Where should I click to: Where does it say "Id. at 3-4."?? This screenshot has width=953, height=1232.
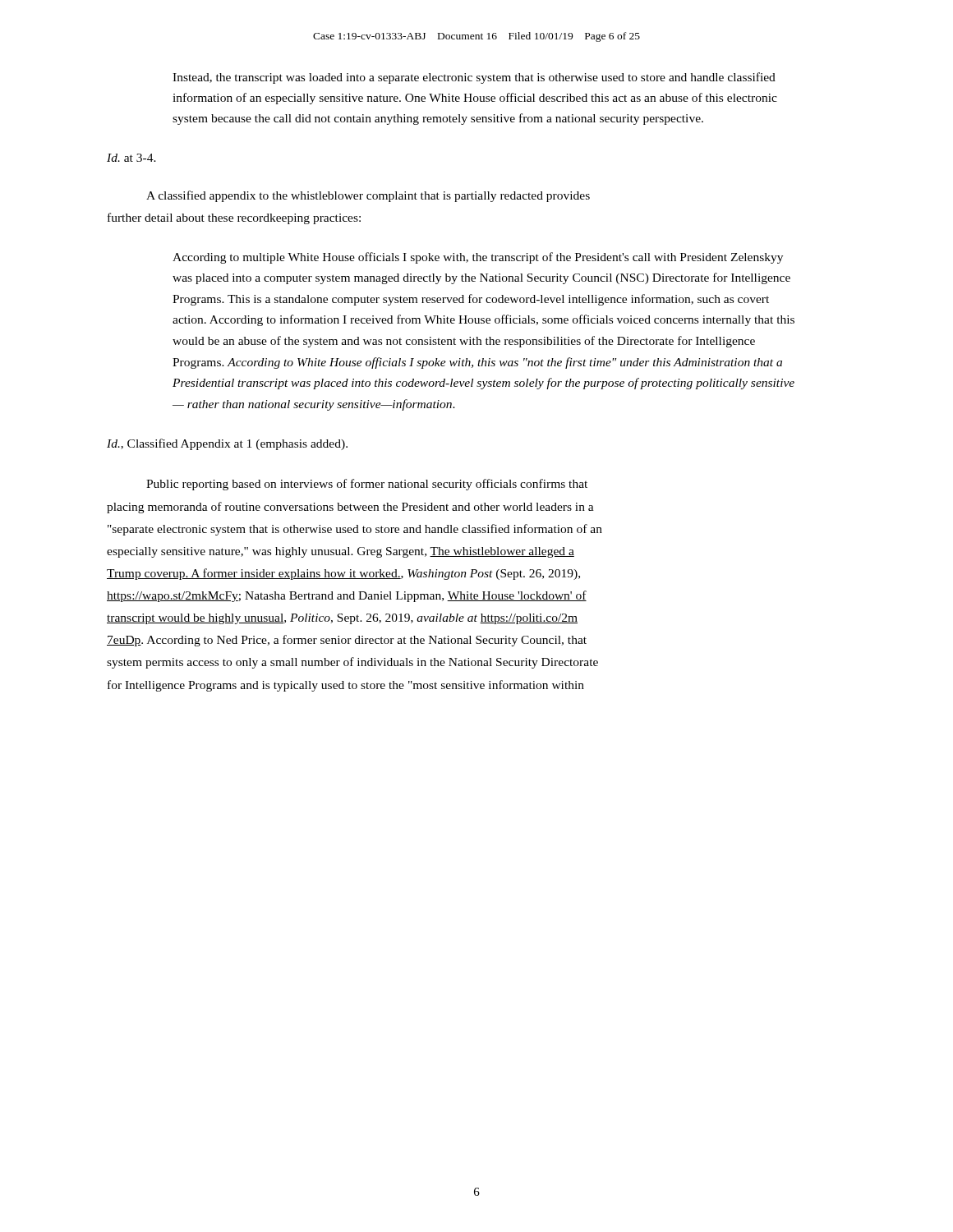[x=132, y=158]
